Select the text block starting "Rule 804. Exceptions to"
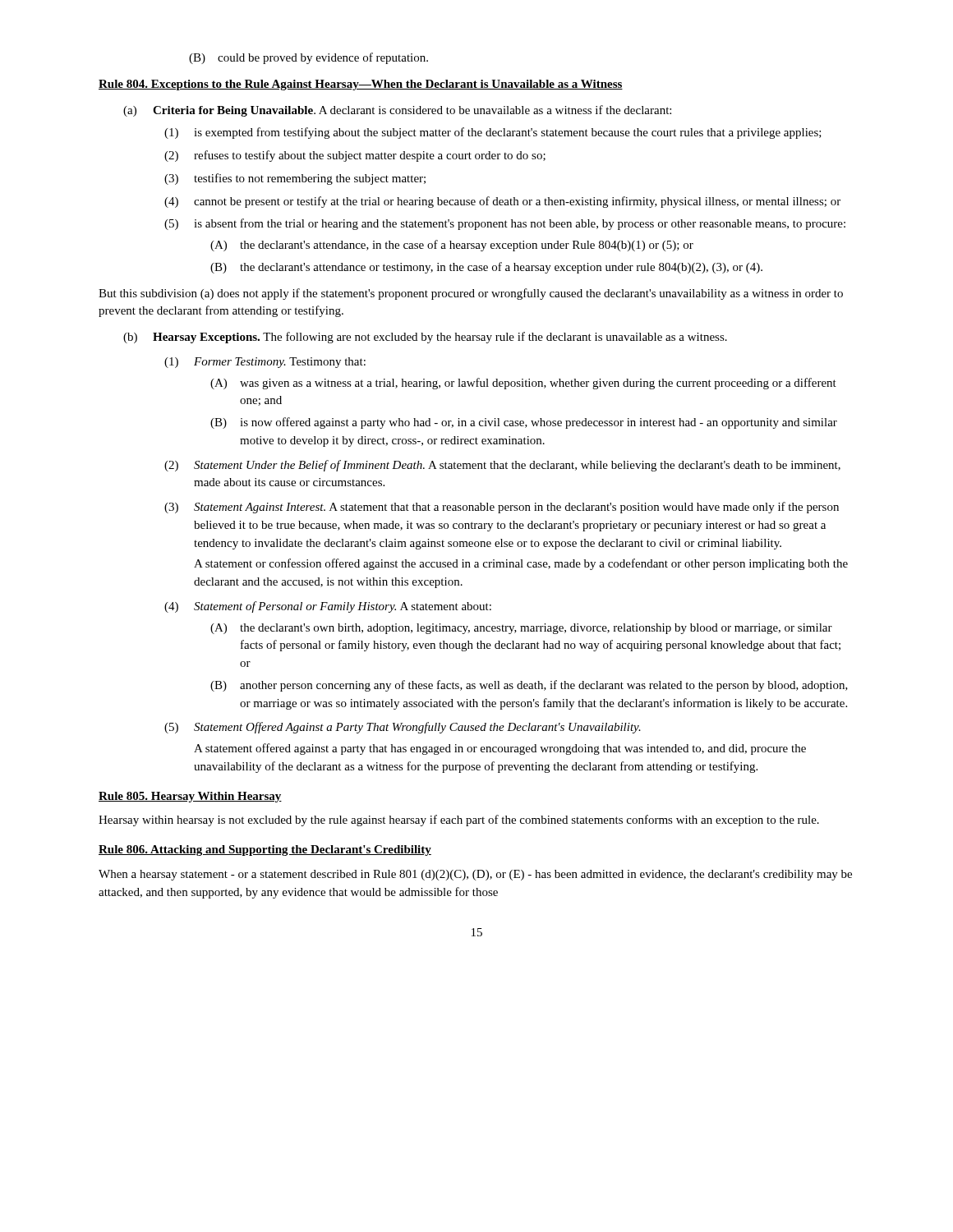The image size is (953, 1232). tap(360, 84)
